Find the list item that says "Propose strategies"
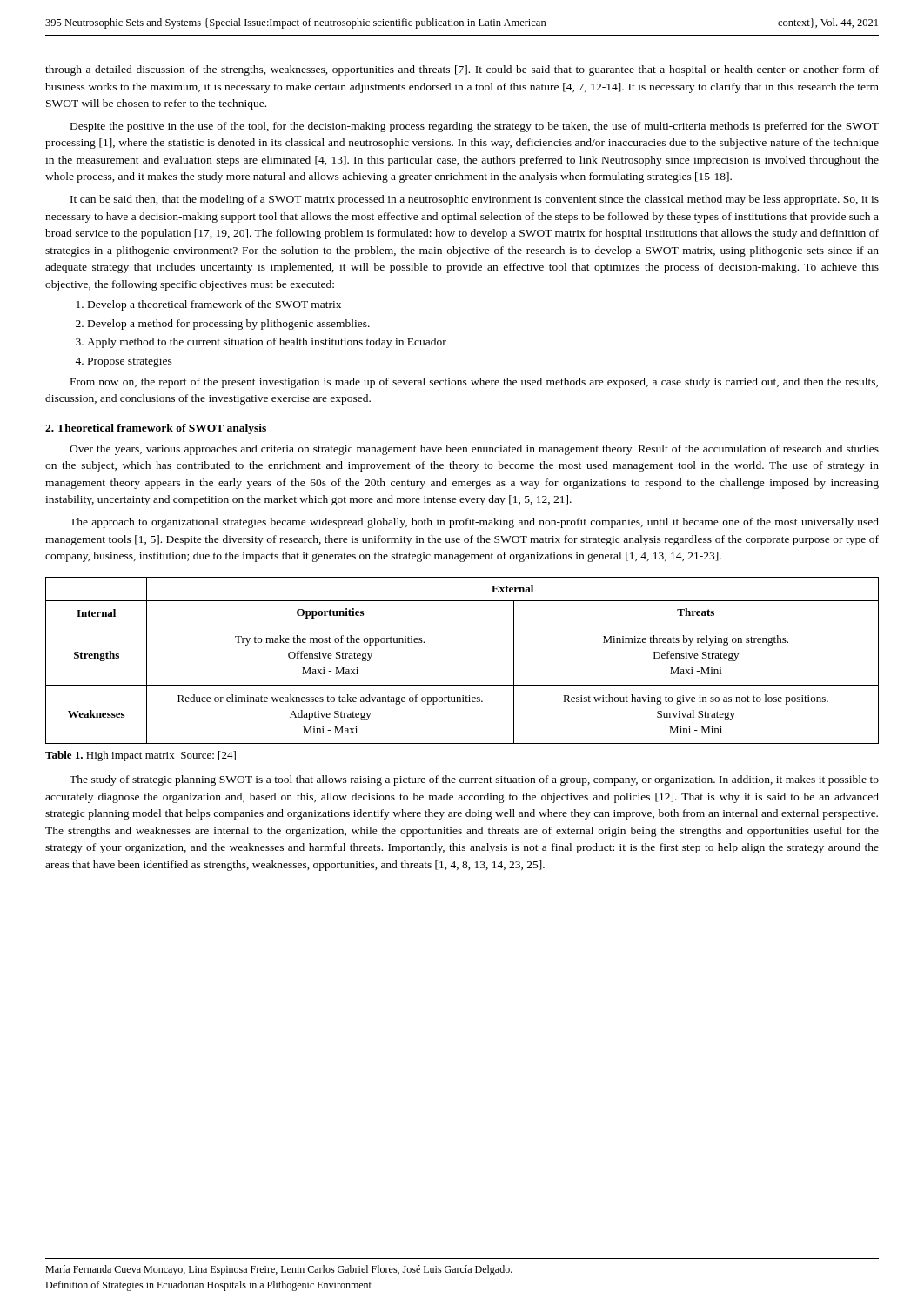Viewport: 924px width, 1305px height. pyautogui.click(x=130, y=361)
